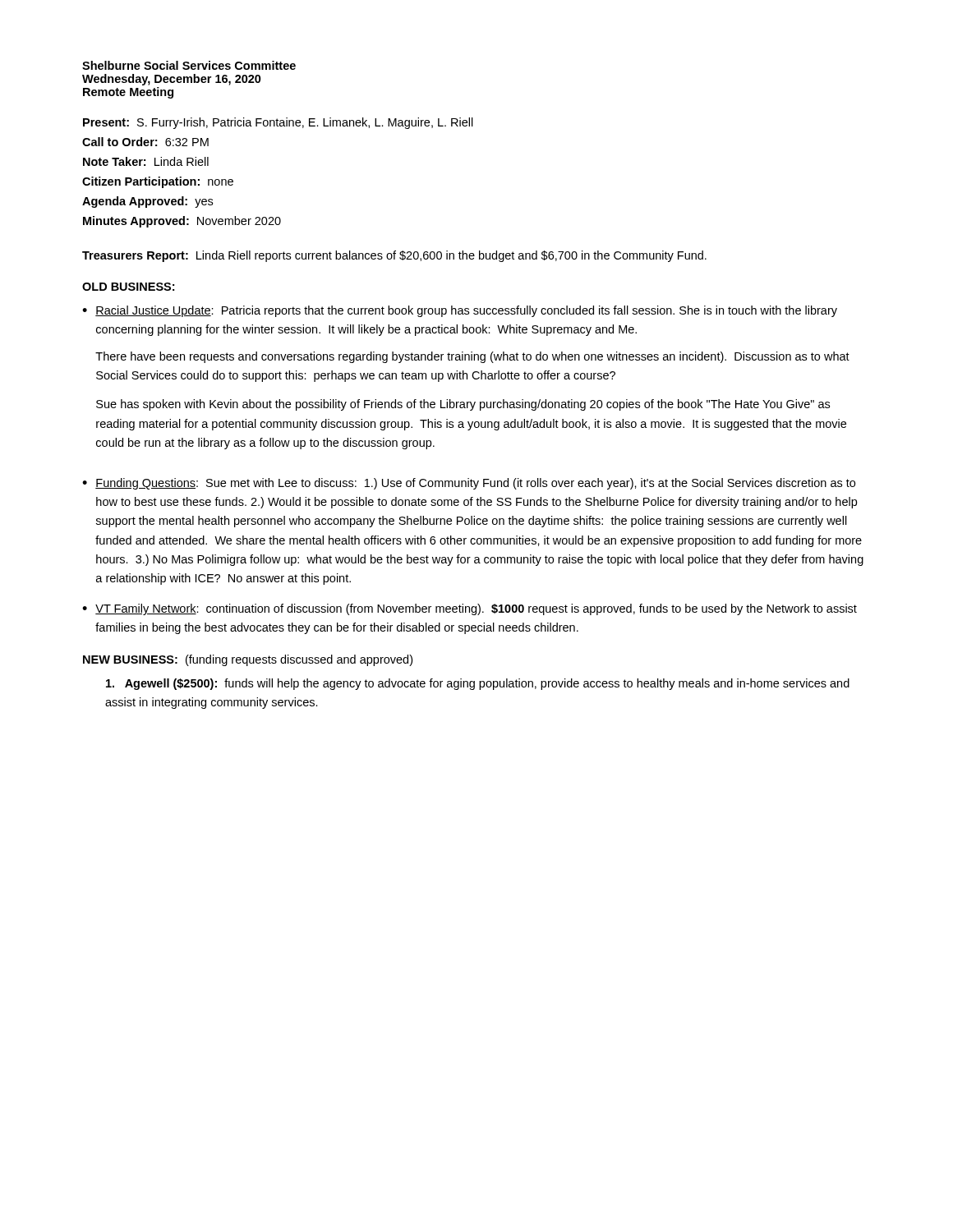Click on the region starting "Treasurers Report: Linda Riell reports current balances"
The height and width of the screenshot is (1232, 953).
(395, 255)
